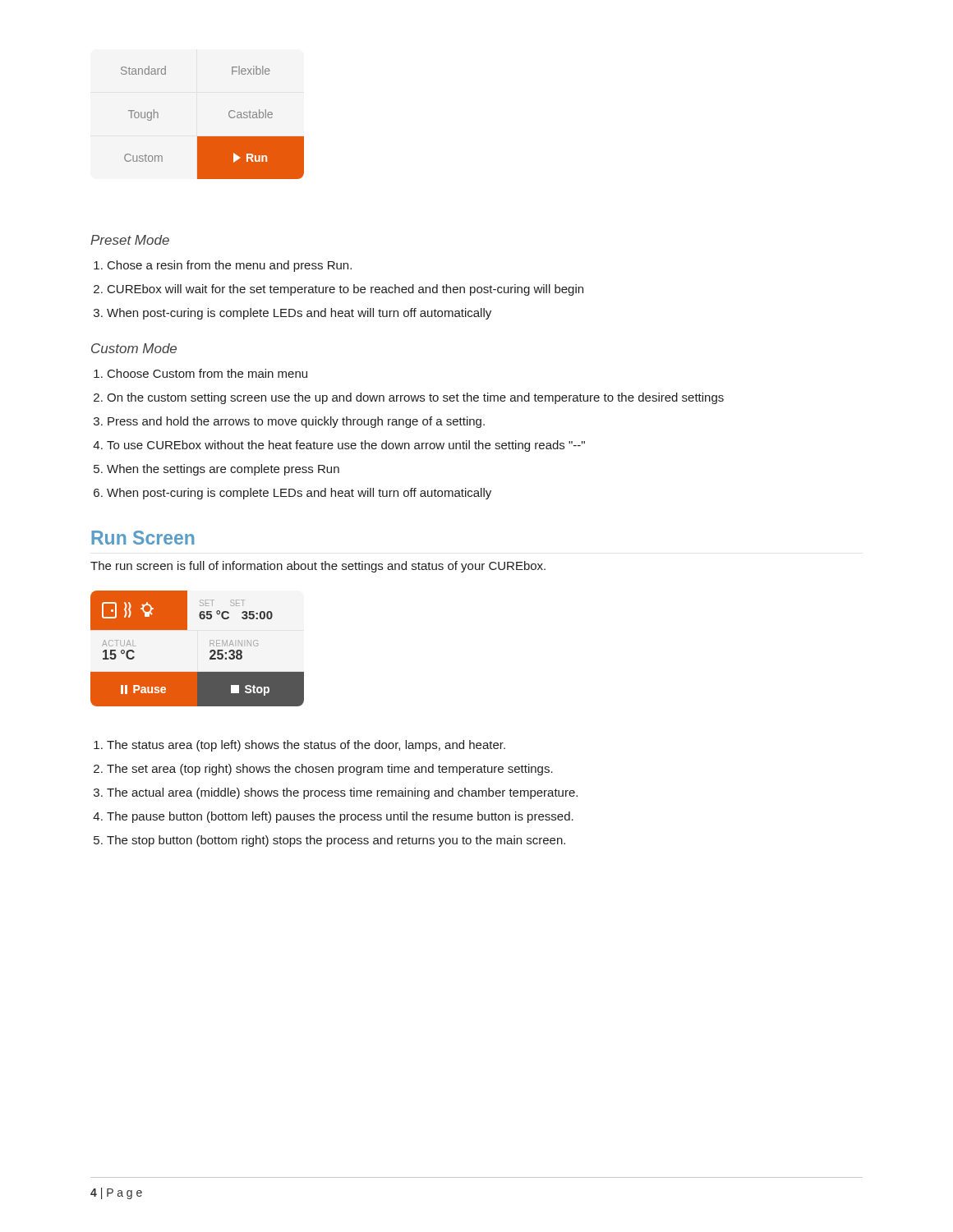Click on the list item that says "The pause button (bottom left) pauses the process"
The image size is (953, 1232).
pos(340,816)
